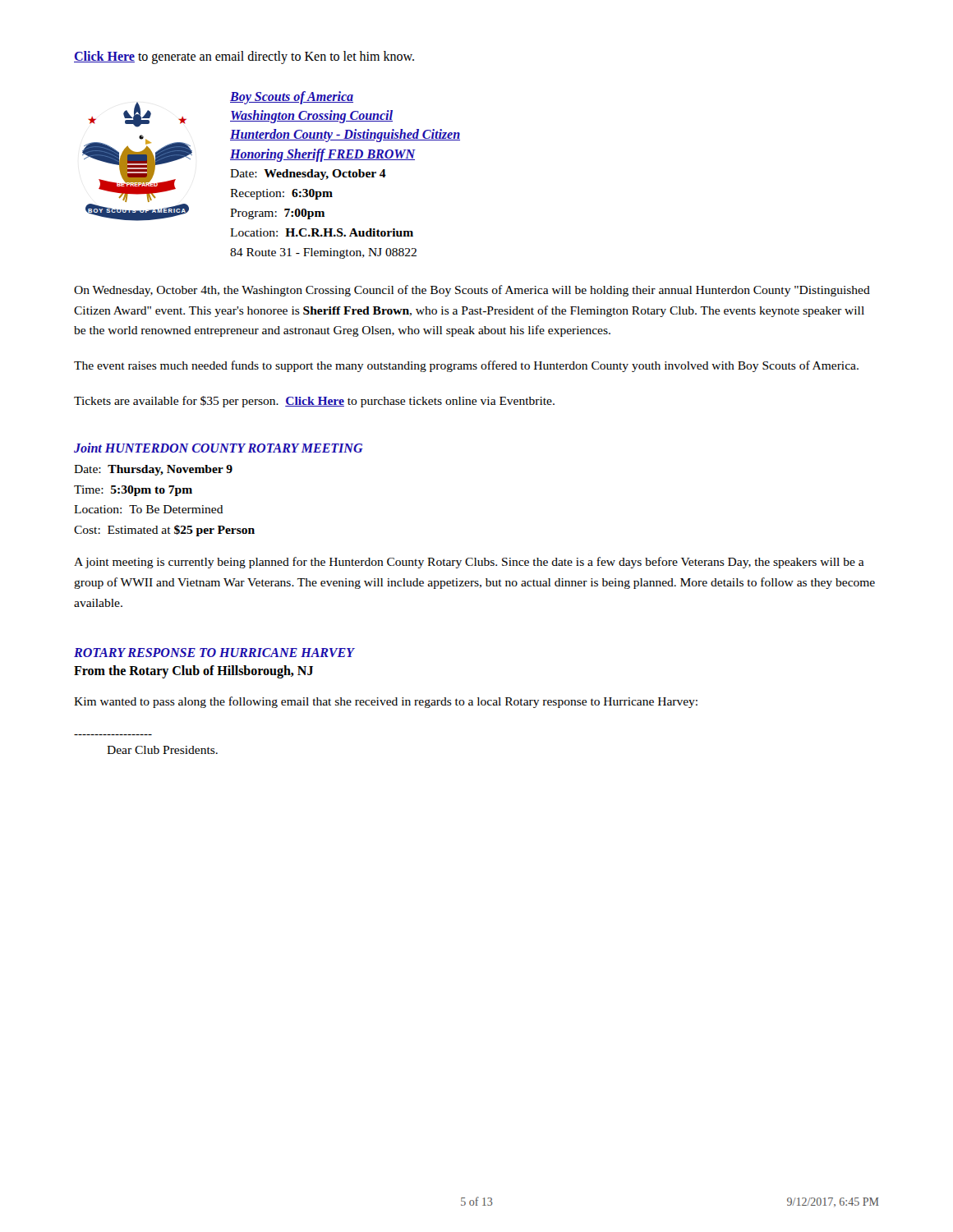The height and width of the screenshot is (1232, 953).
Task: Navigate to the element starting "Dear Club Presidents."
Action: (163, 750)
